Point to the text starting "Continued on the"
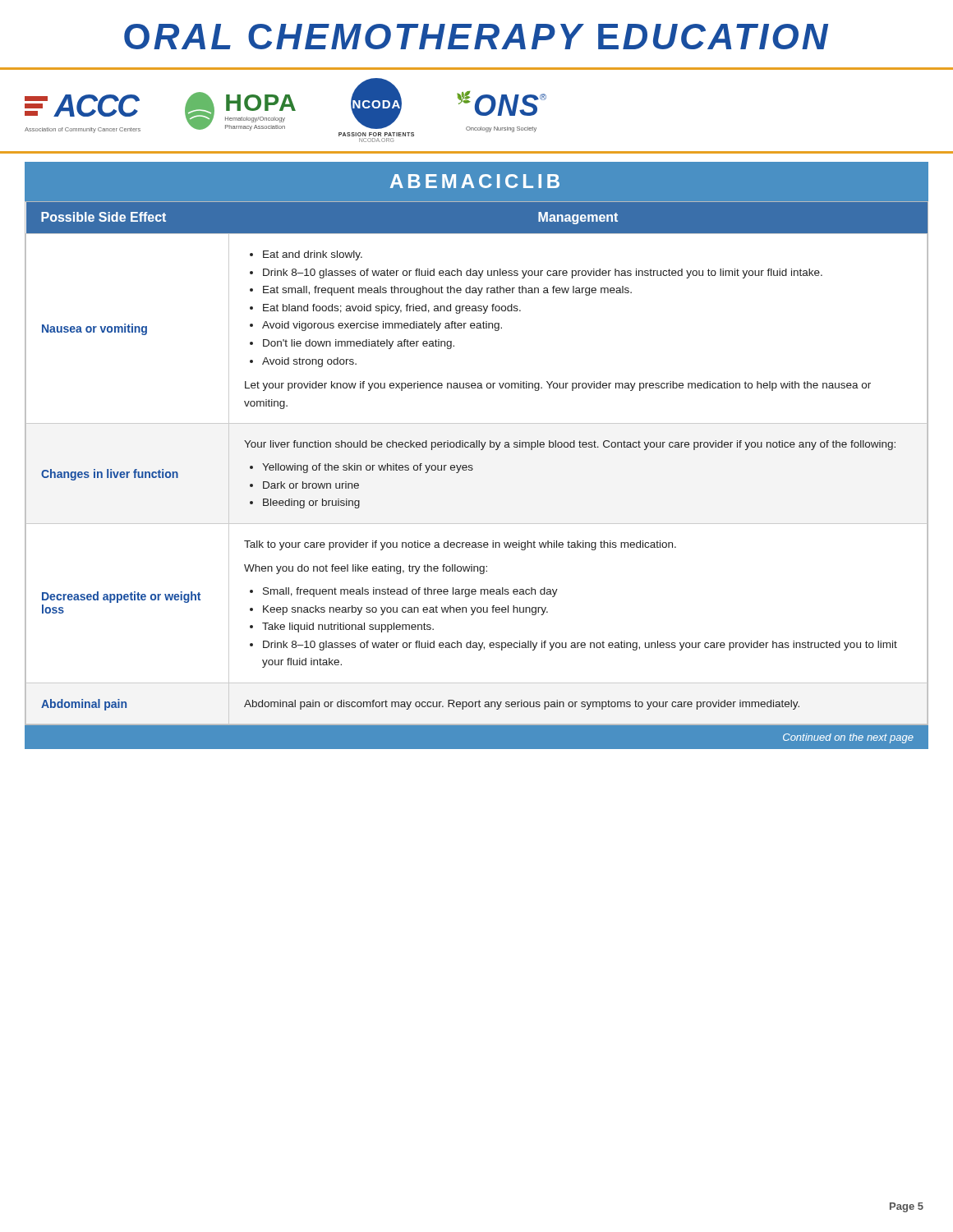The height and width of the screenshot is (1232, 953). [x=848, y=737]
